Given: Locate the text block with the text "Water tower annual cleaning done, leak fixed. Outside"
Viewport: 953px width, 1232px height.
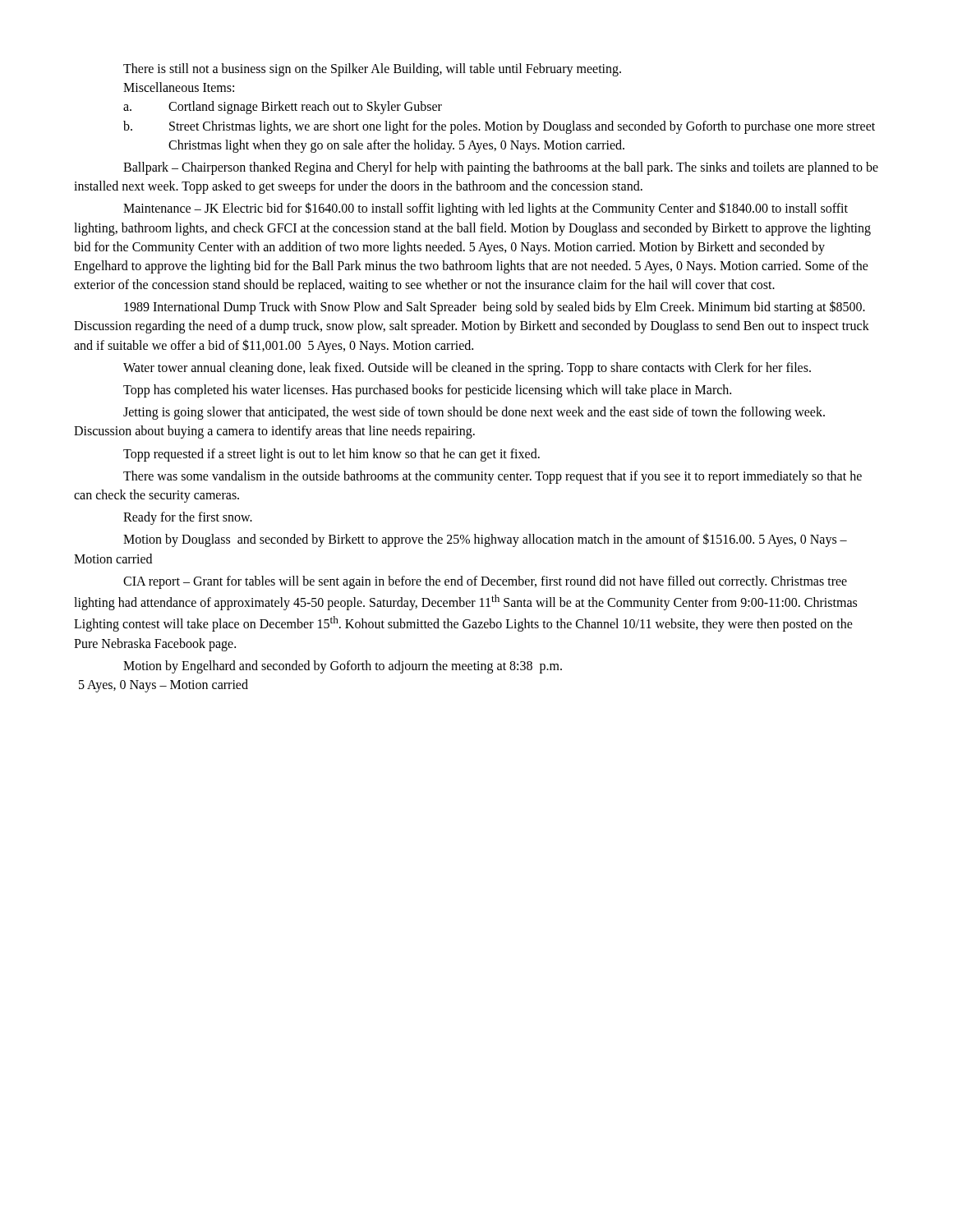Looking at the screenshot, I should point(467,367).
